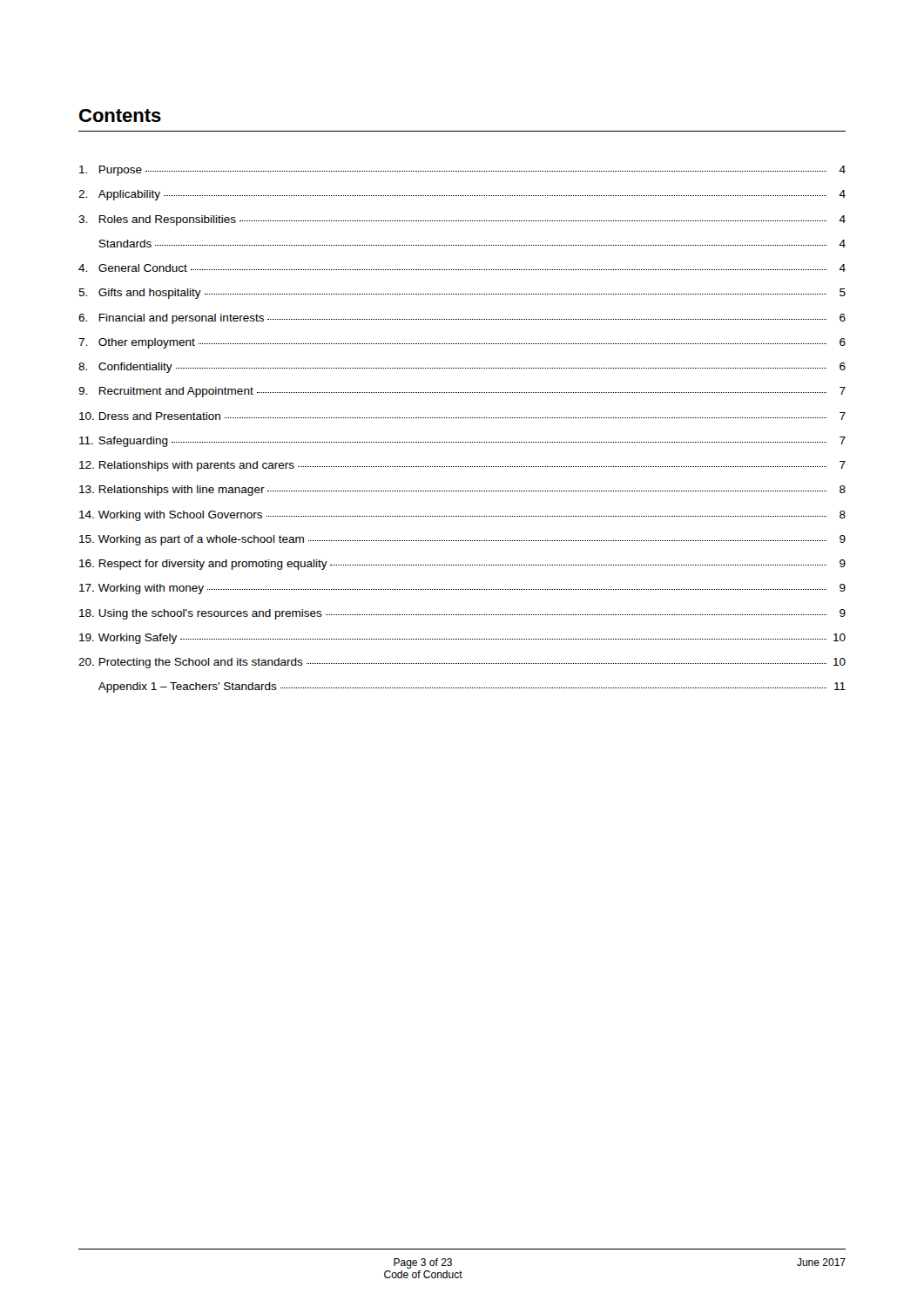Find the block starting "7. Other employment 6"
The width and height of the screenshot is (924, 1307).
pyautogui.click(x=462, y=342)
